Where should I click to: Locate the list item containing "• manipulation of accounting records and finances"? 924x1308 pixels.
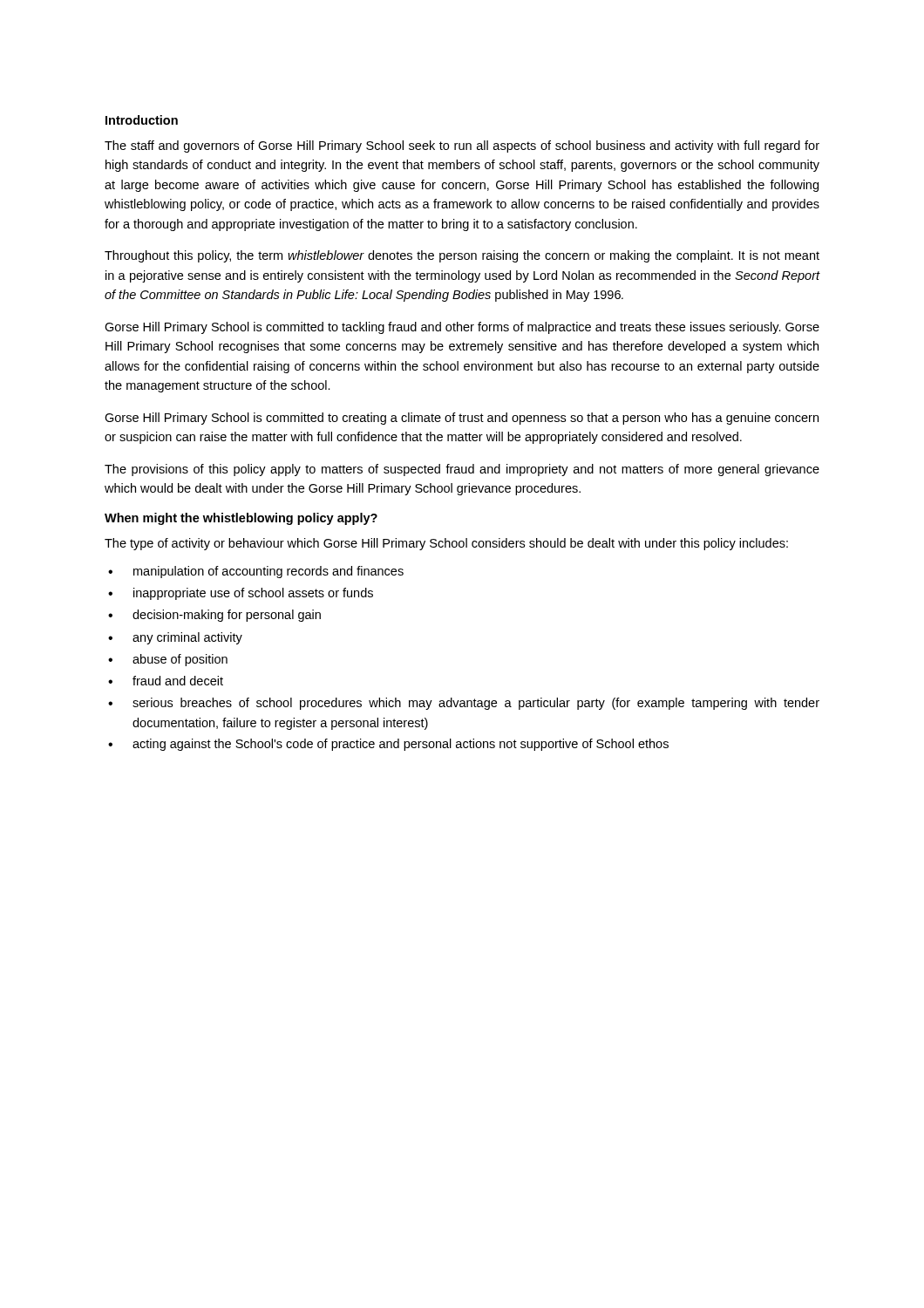[256, 572]
